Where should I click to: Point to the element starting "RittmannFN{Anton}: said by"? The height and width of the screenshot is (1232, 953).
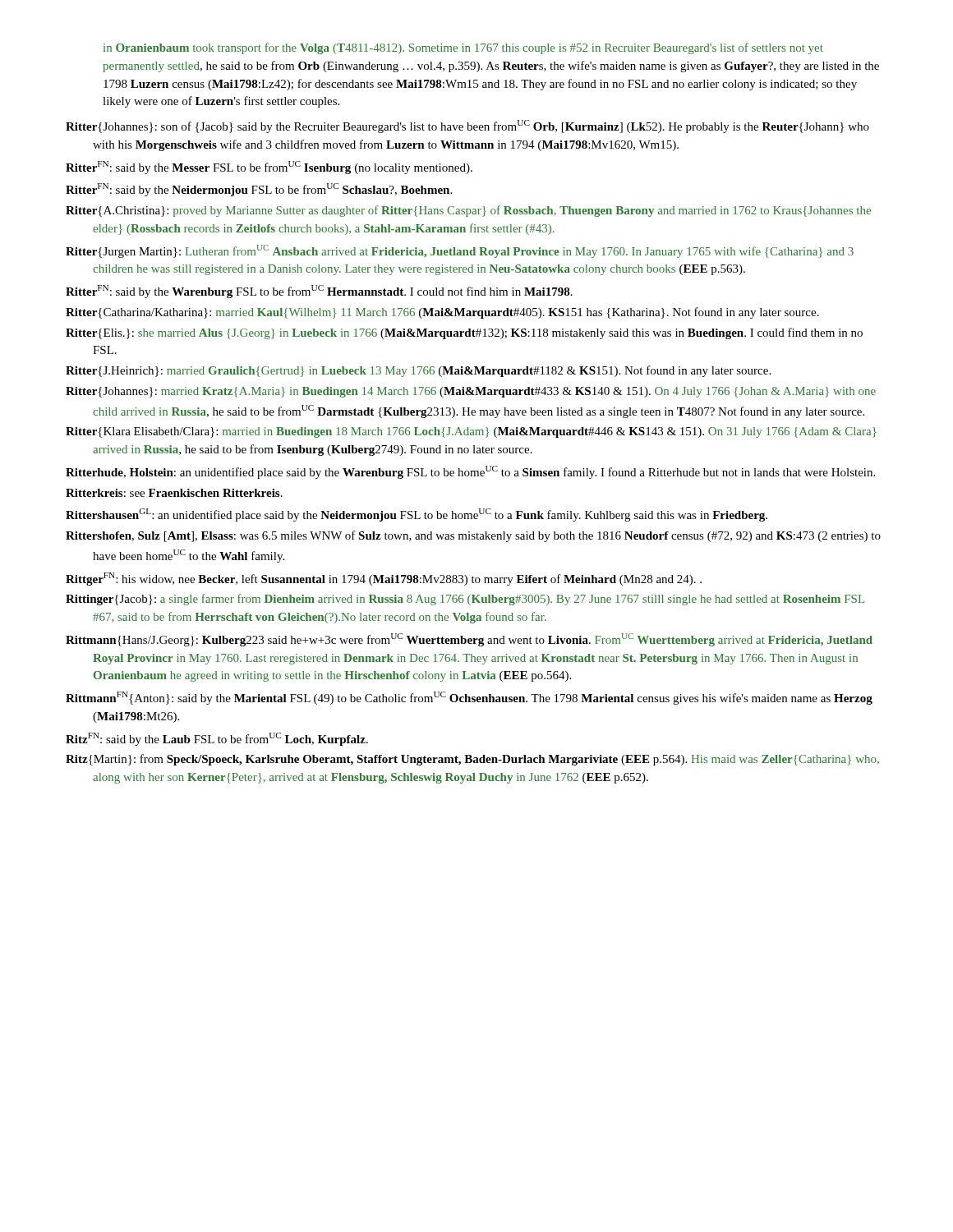point(469,706)
